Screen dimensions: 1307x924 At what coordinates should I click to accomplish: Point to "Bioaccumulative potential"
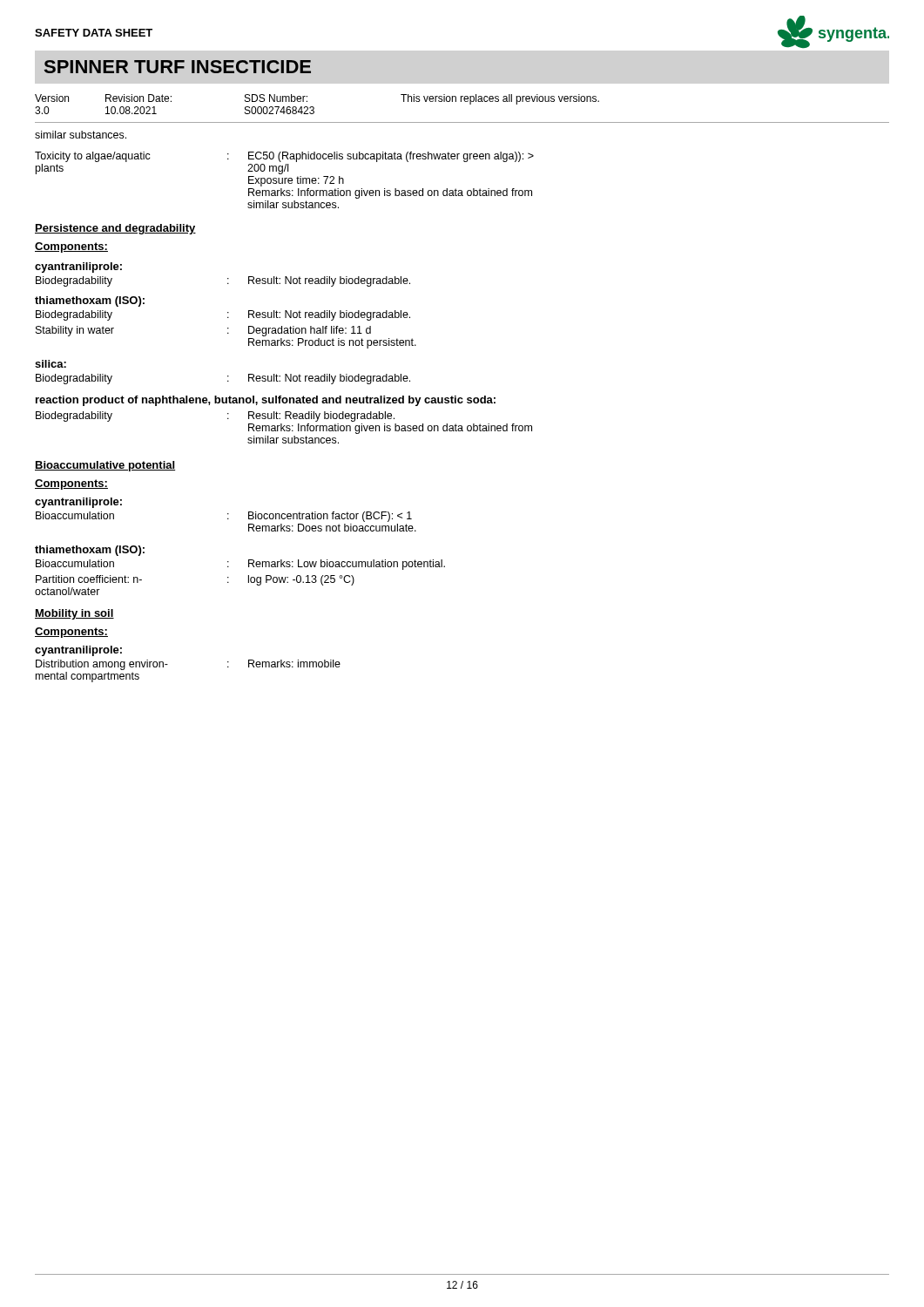105,465
